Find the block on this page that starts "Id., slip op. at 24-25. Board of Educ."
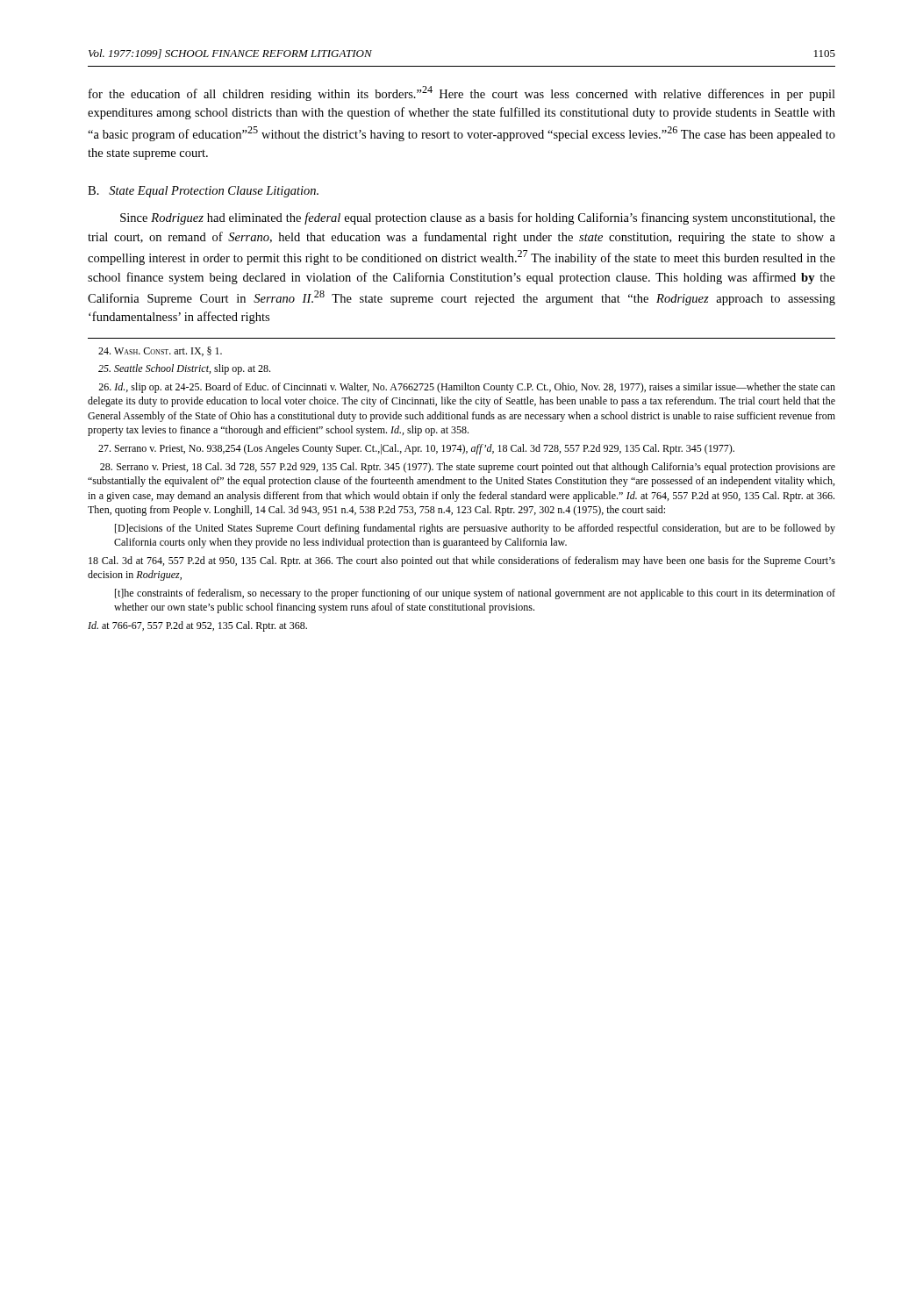This screenshot has width=923, height=1316. tap(462, 408)
